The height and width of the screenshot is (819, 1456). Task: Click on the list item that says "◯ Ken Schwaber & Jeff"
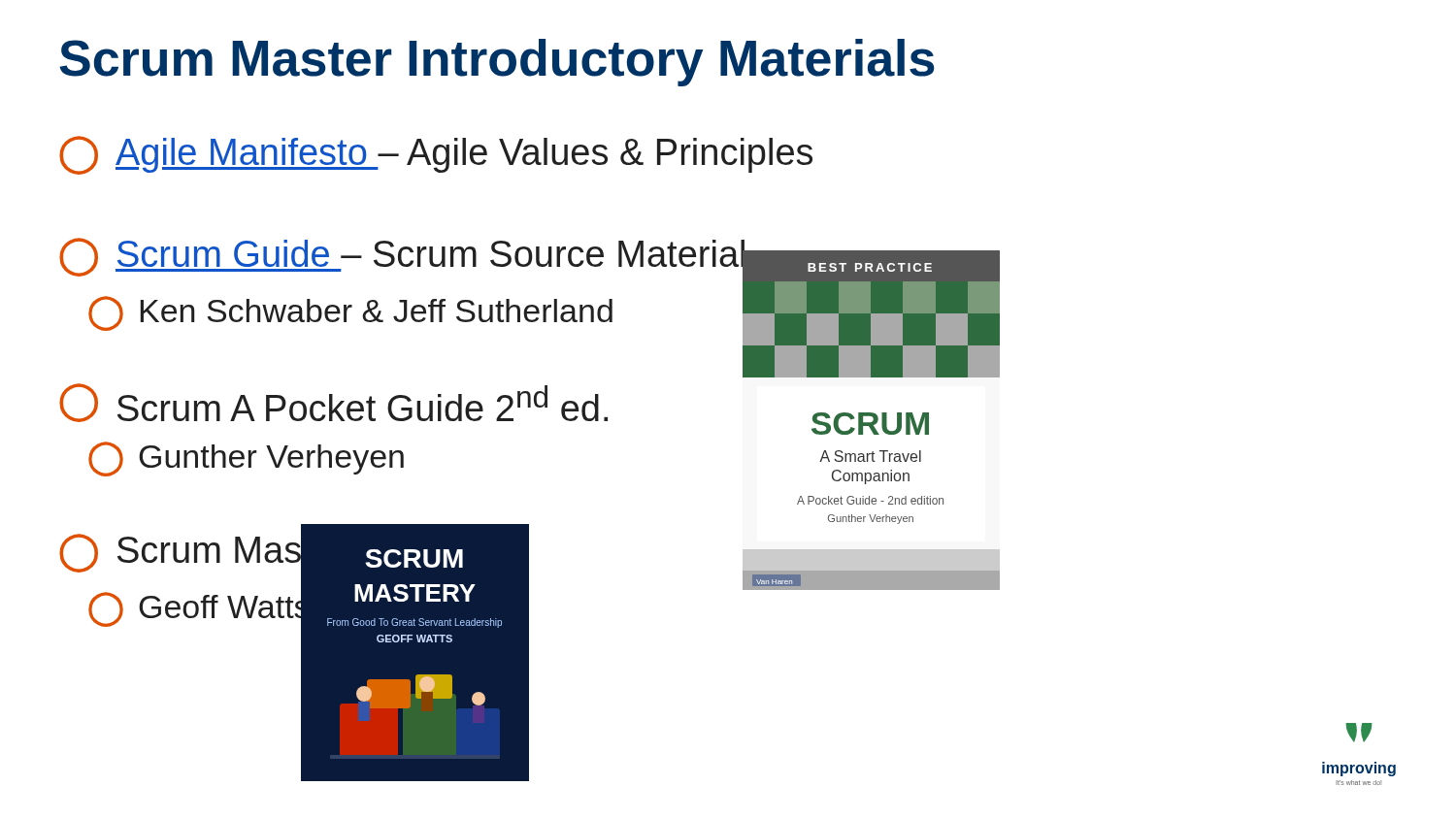[x=351, y=311]
